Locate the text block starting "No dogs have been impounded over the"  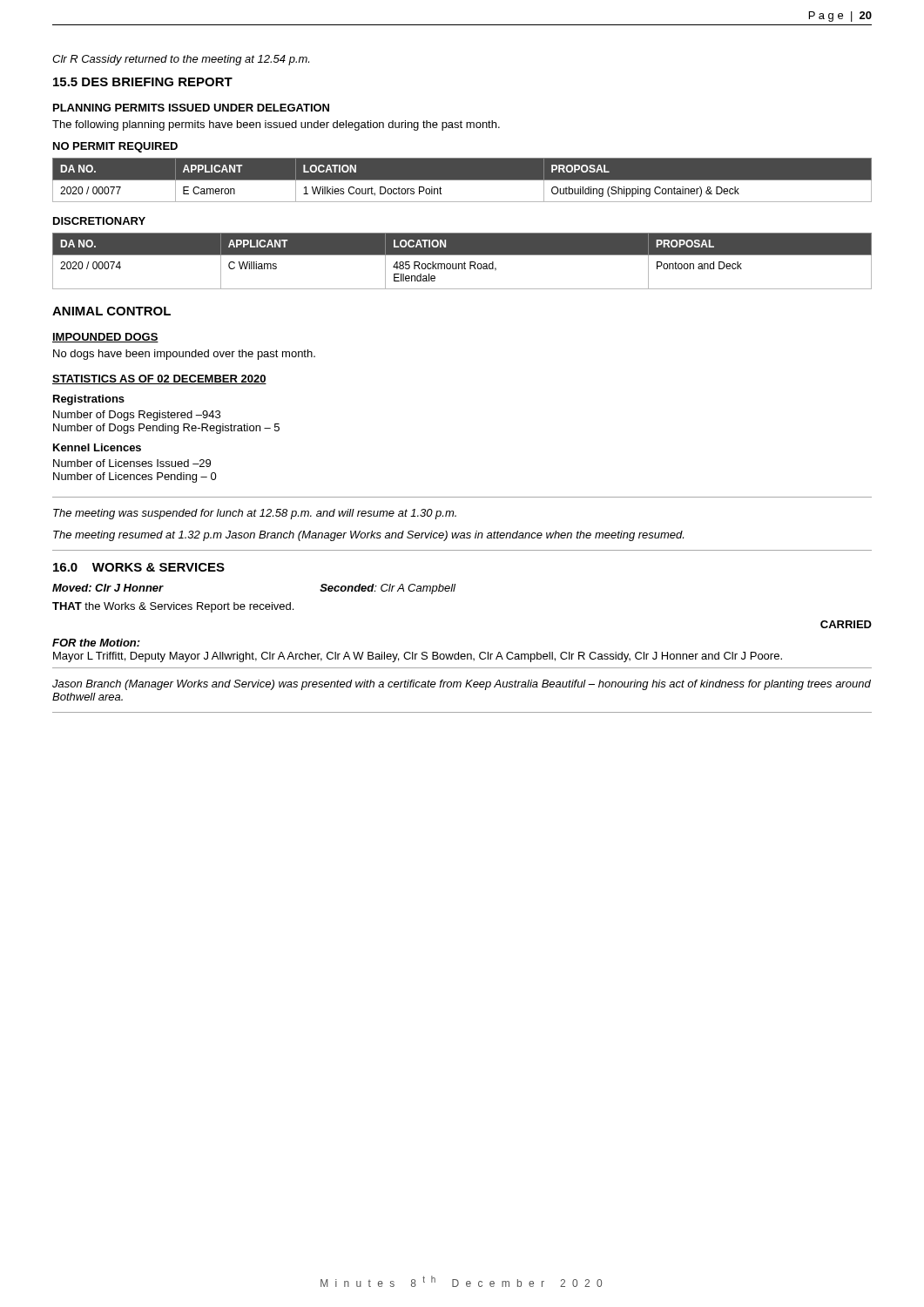pos(184,353)
